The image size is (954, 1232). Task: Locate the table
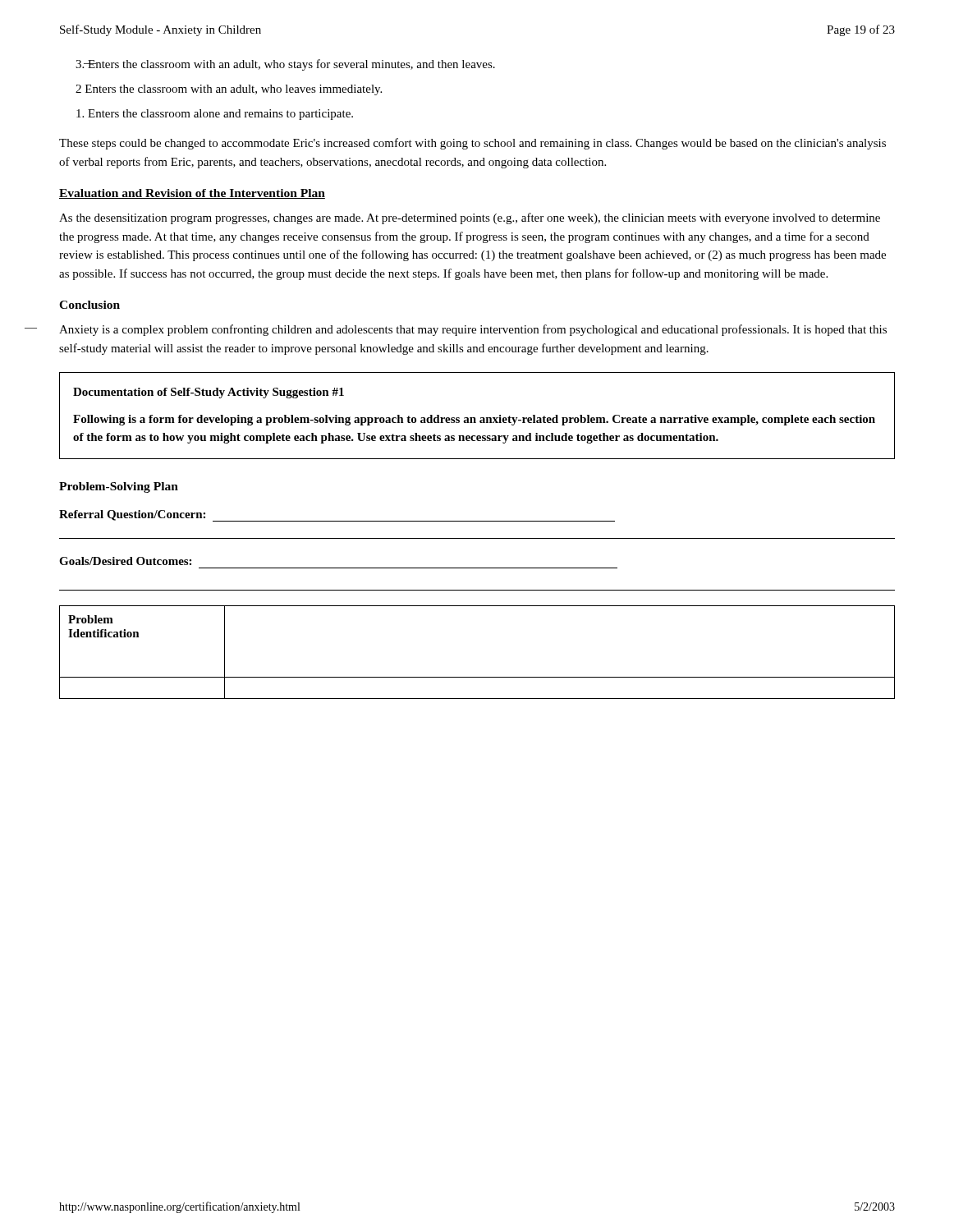[x=477, y=652]
